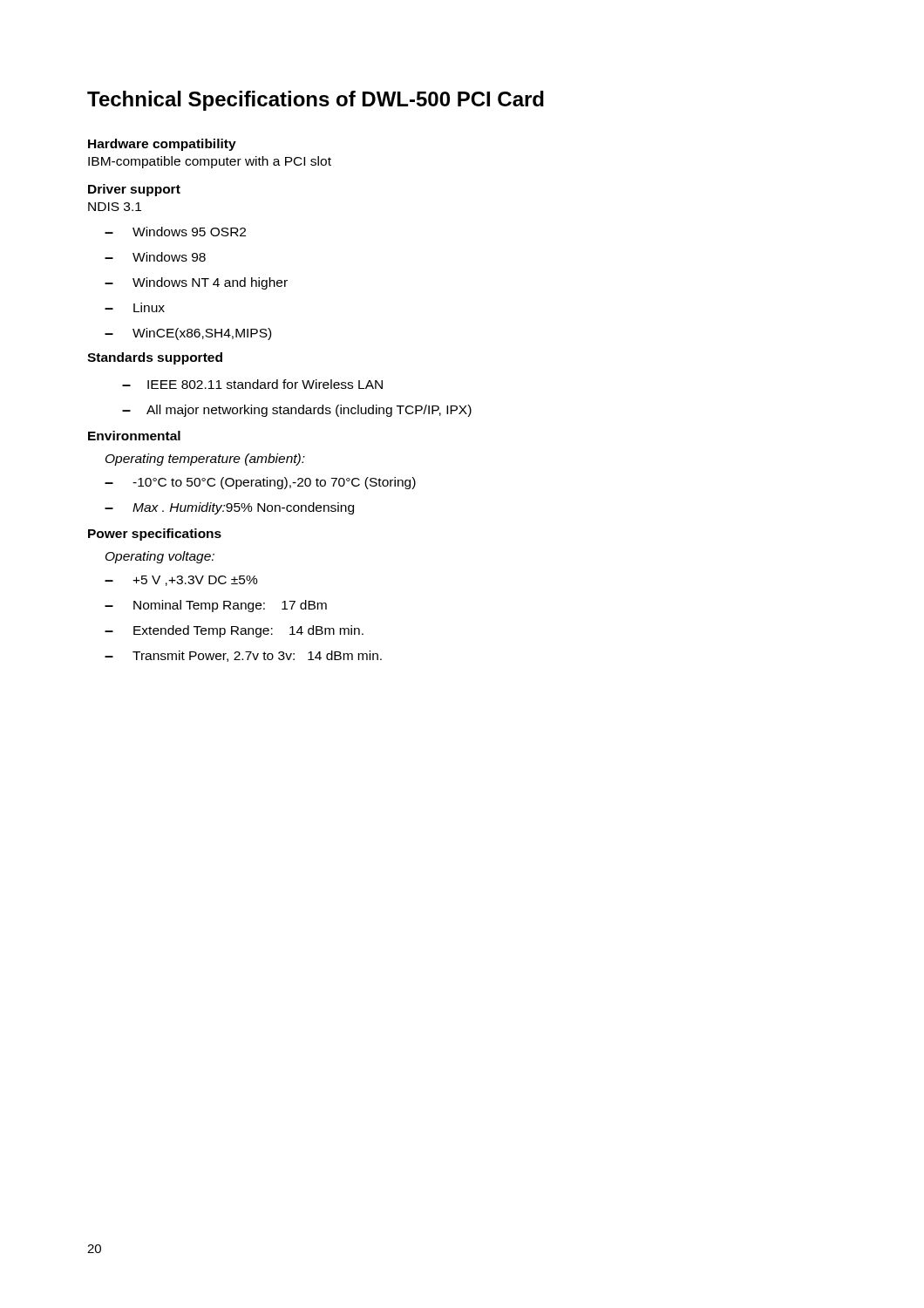Navigate to the passage starting "Driver support"

tap(134, 189)
